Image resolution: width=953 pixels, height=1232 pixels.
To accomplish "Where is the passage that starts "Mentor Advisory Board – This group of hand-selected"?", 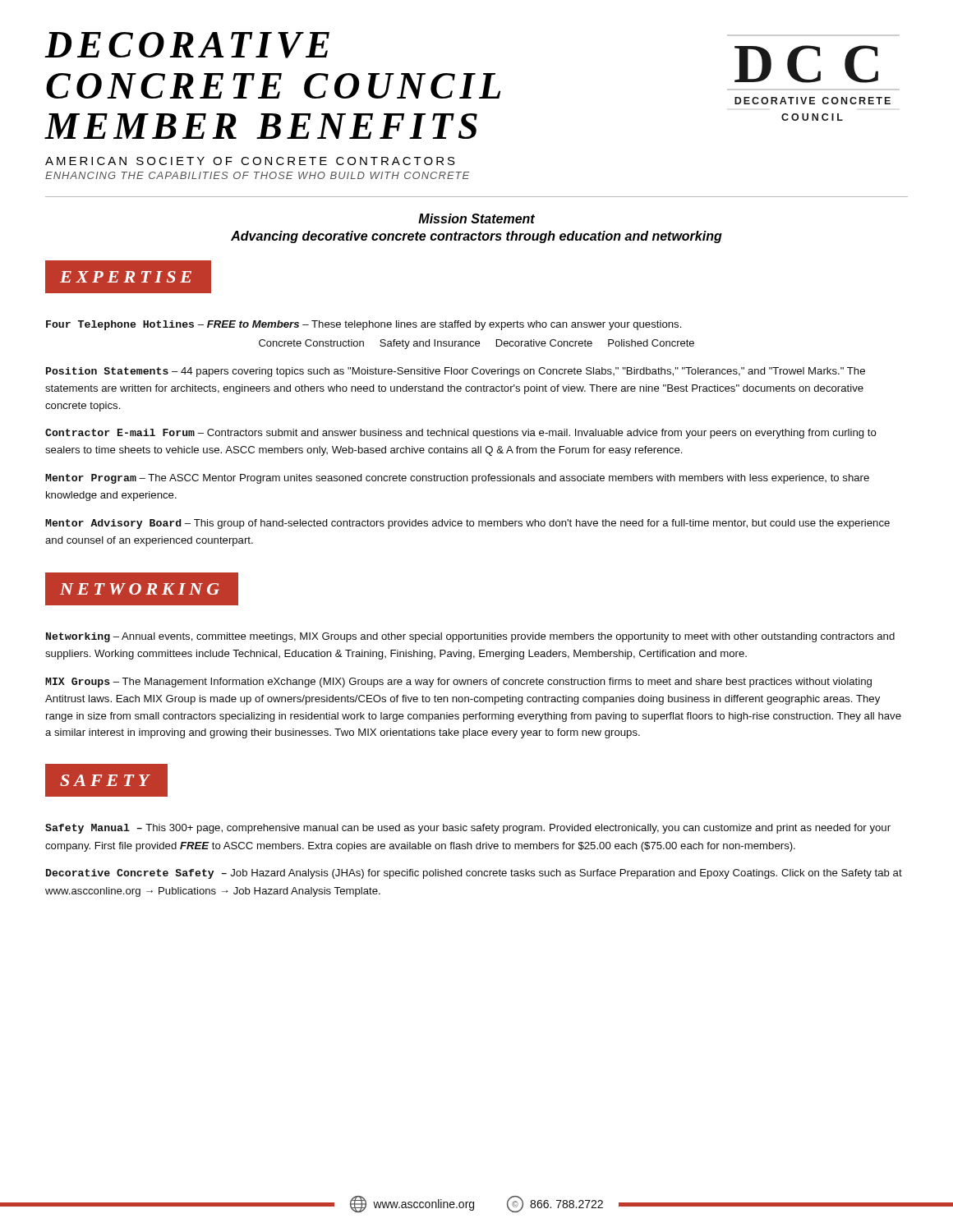I will [468, 531].
